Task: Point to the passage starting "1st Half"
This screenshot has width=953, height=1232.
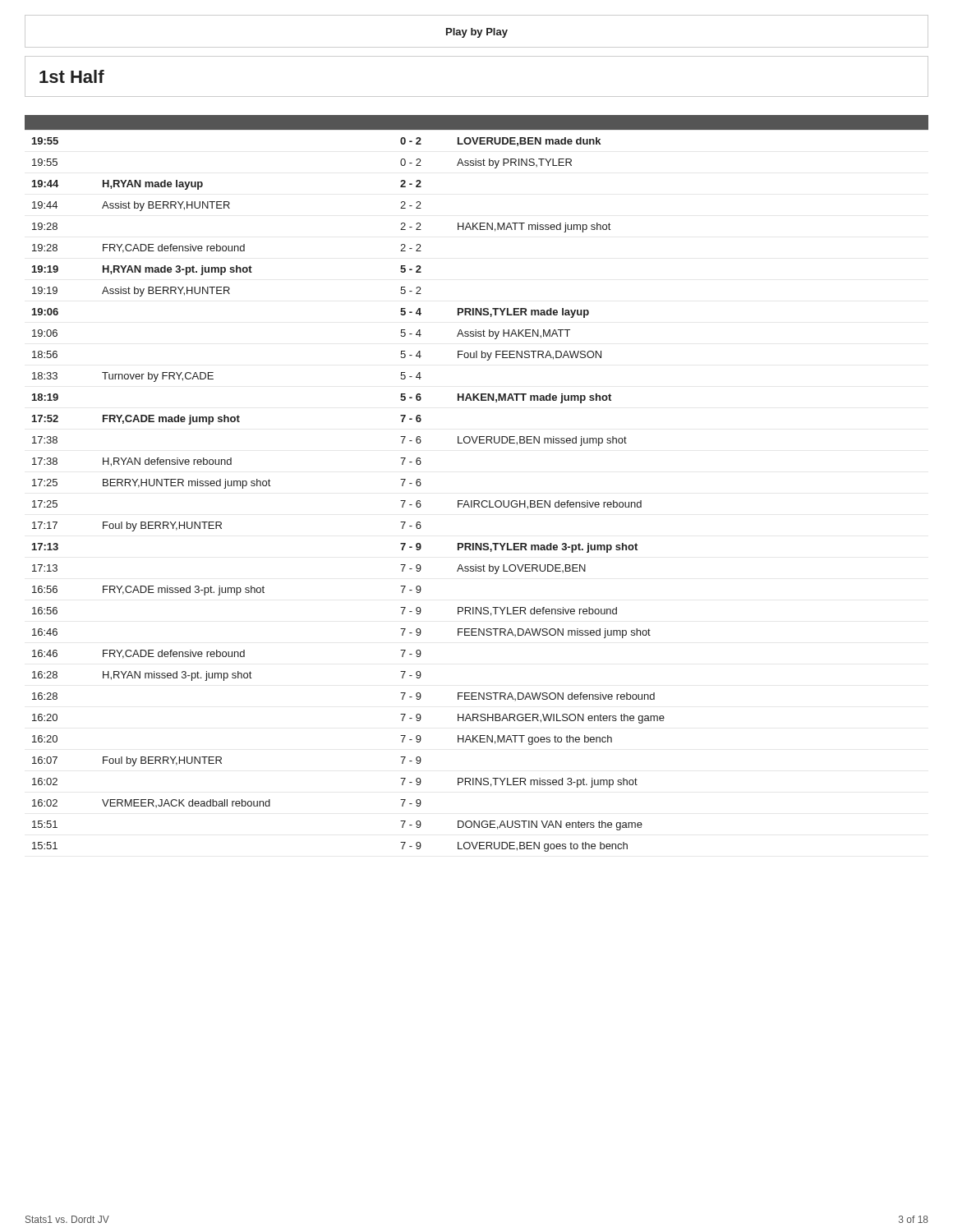Action: tap(72, 76)
